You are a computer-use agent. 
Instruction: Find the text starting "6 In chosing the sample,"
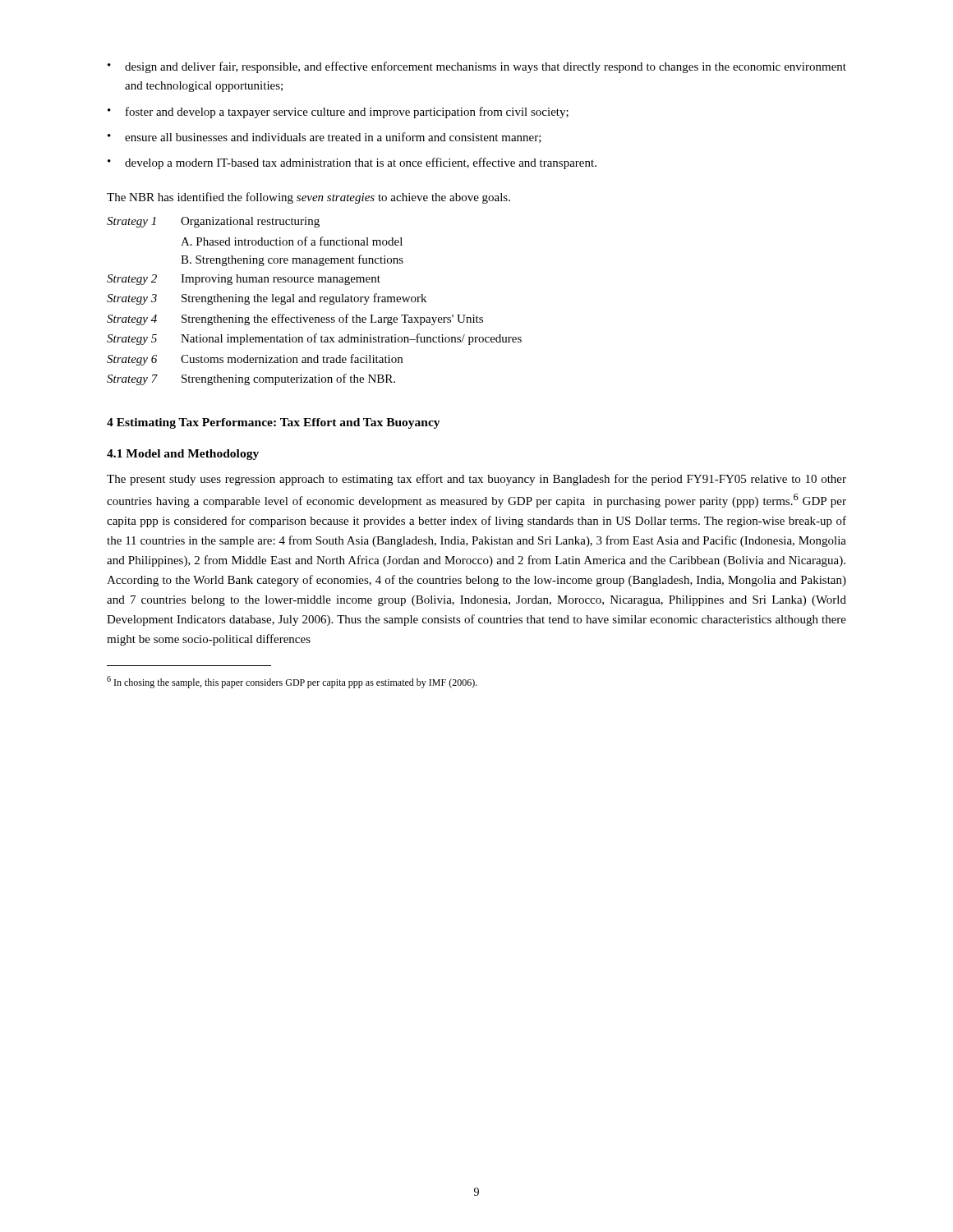(x=292, y=681)
